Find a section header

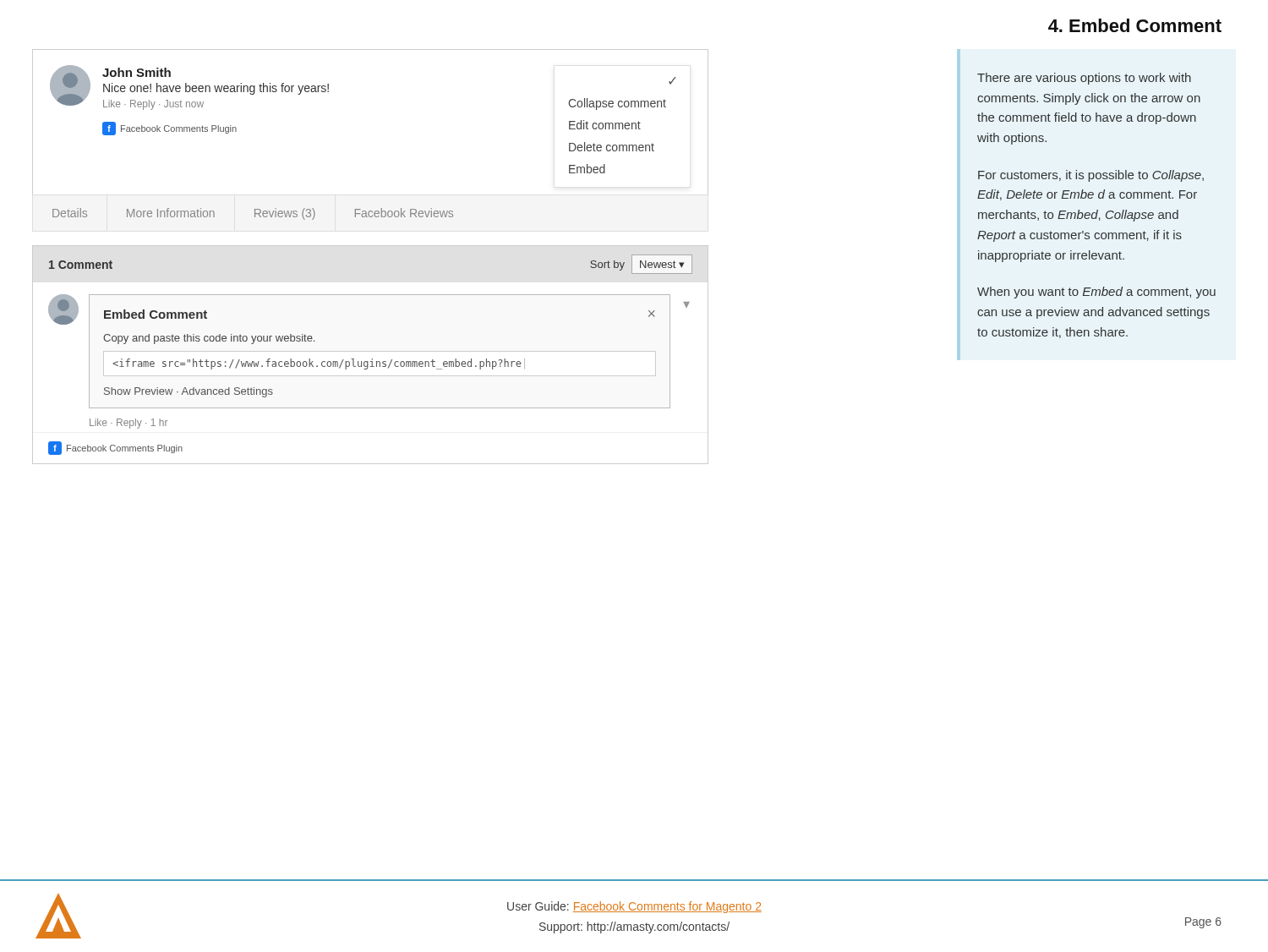click(1135, 26)
